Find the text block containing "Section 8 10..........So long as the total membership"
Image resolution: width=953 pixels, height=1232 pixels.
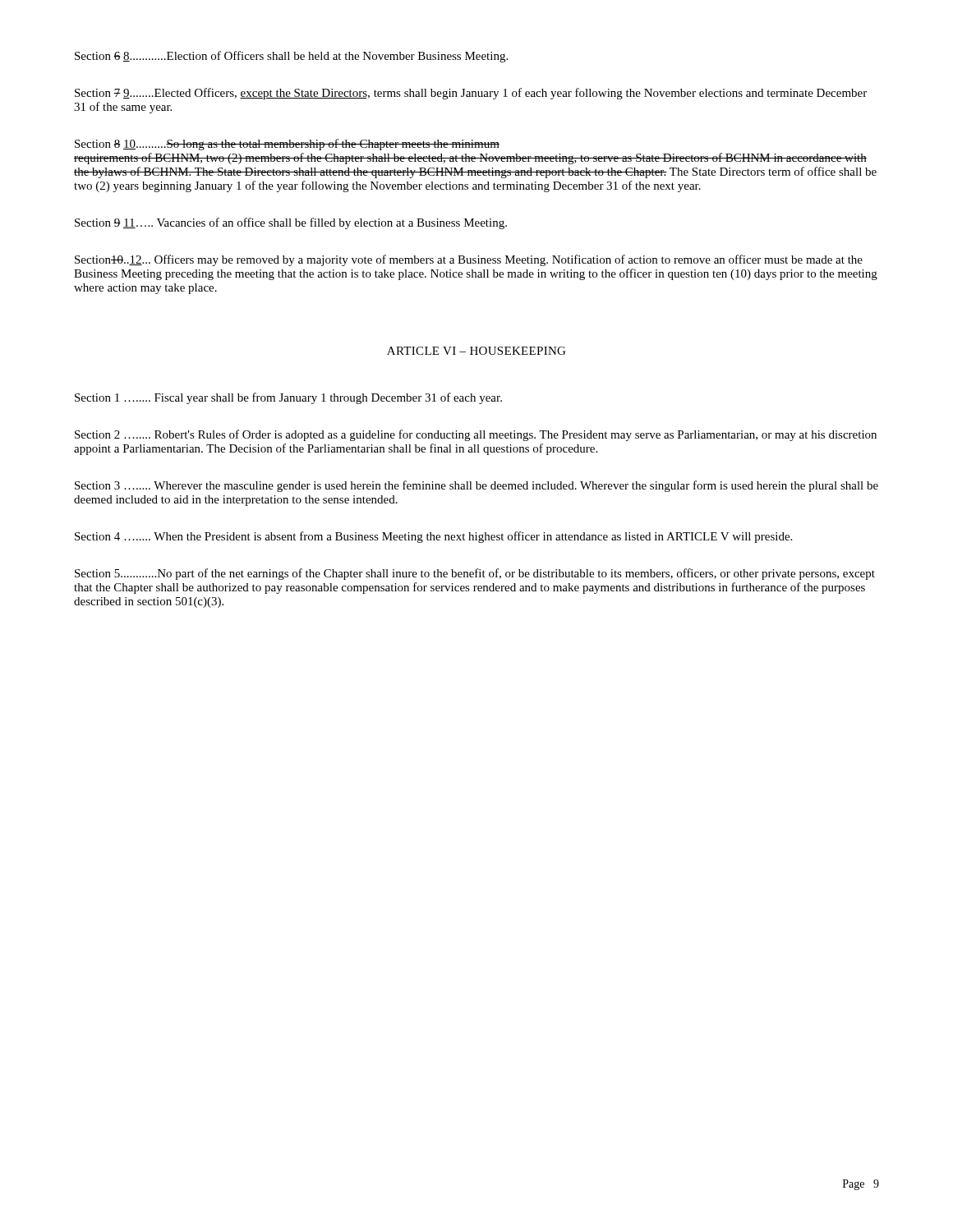coord(475,165)
